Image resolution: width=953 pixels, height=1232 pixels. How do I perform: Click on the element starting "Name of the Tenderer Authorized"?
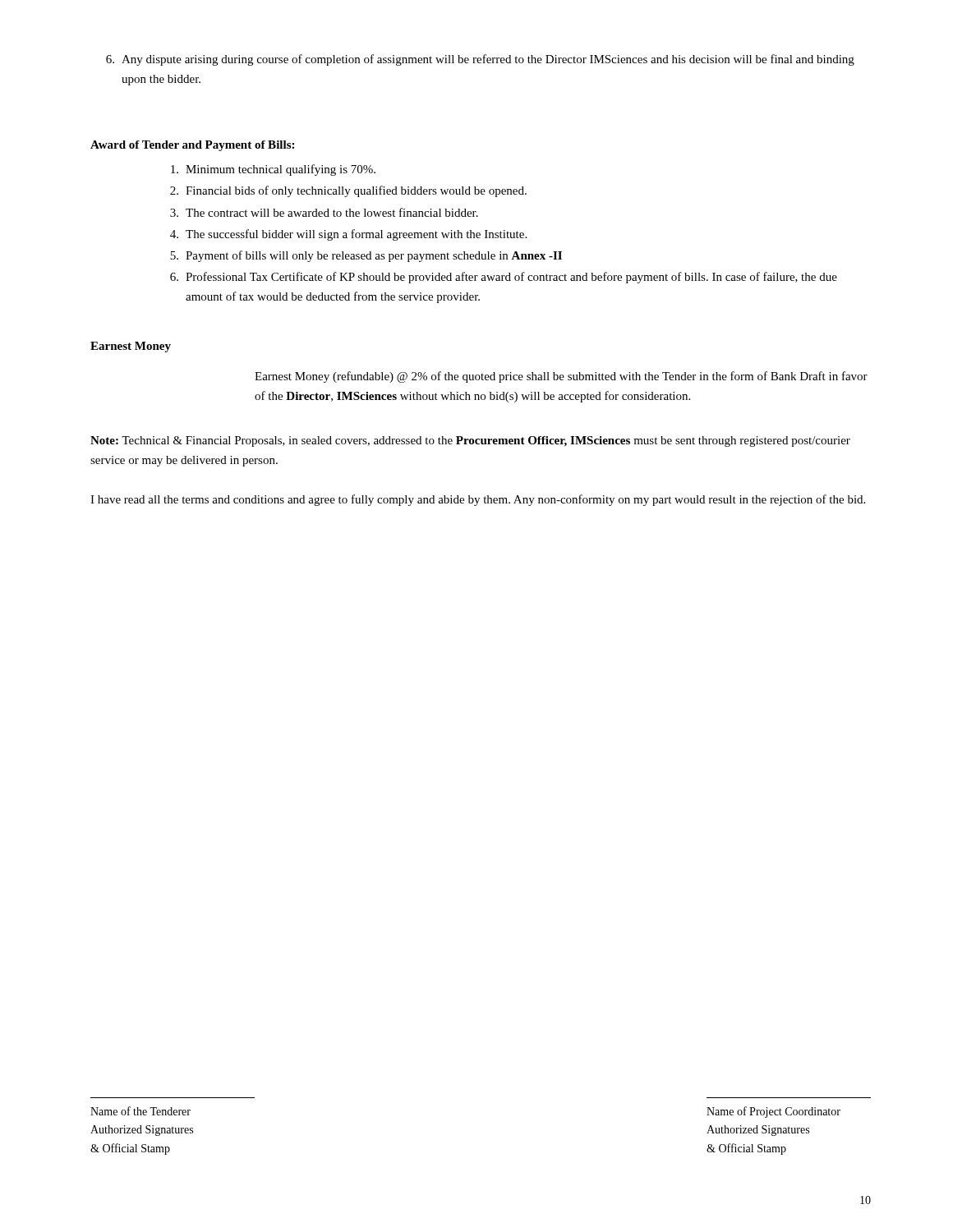click(172, 1128)
